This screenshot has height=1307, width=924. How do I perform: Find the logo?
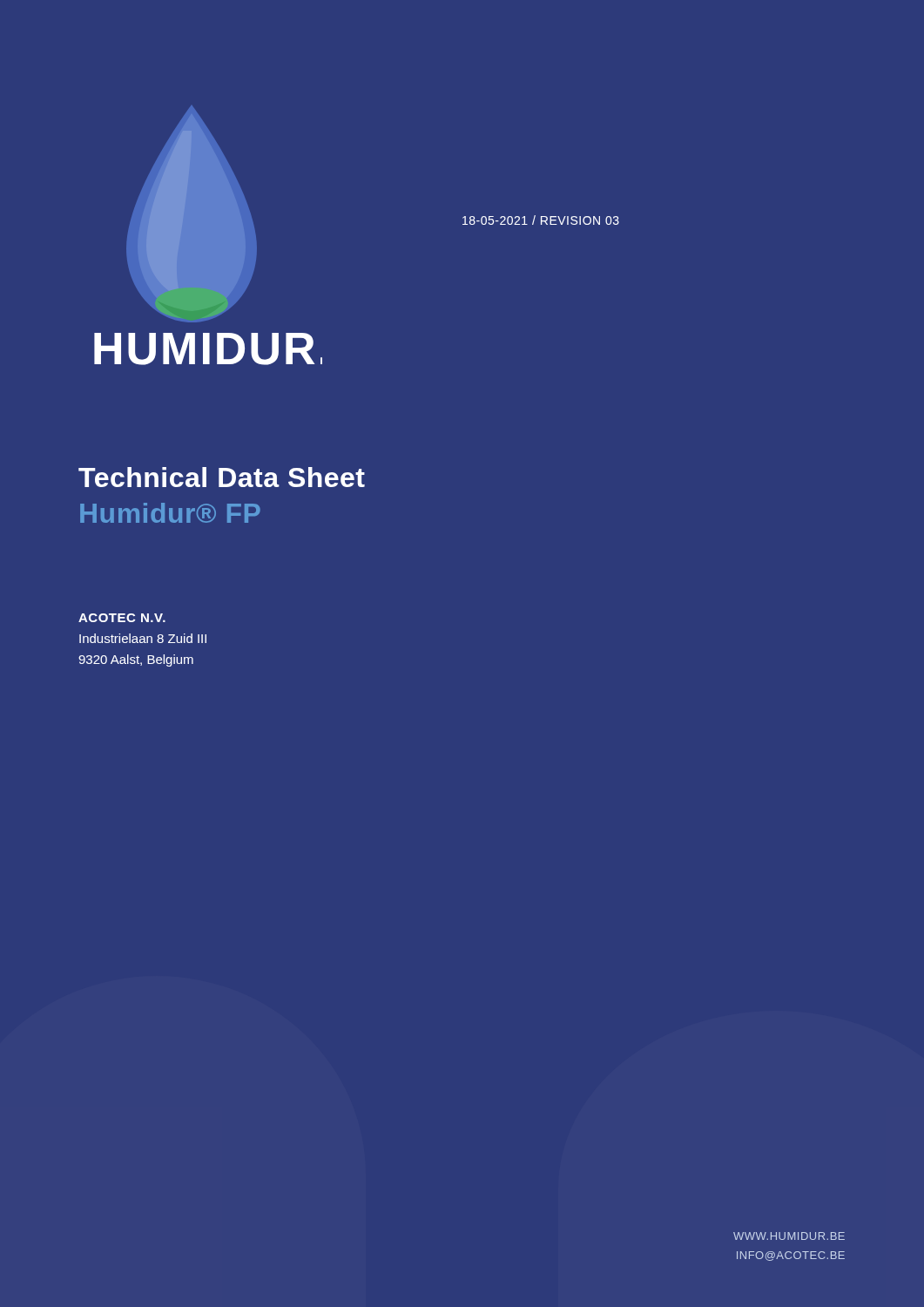[x=200, y=233]
